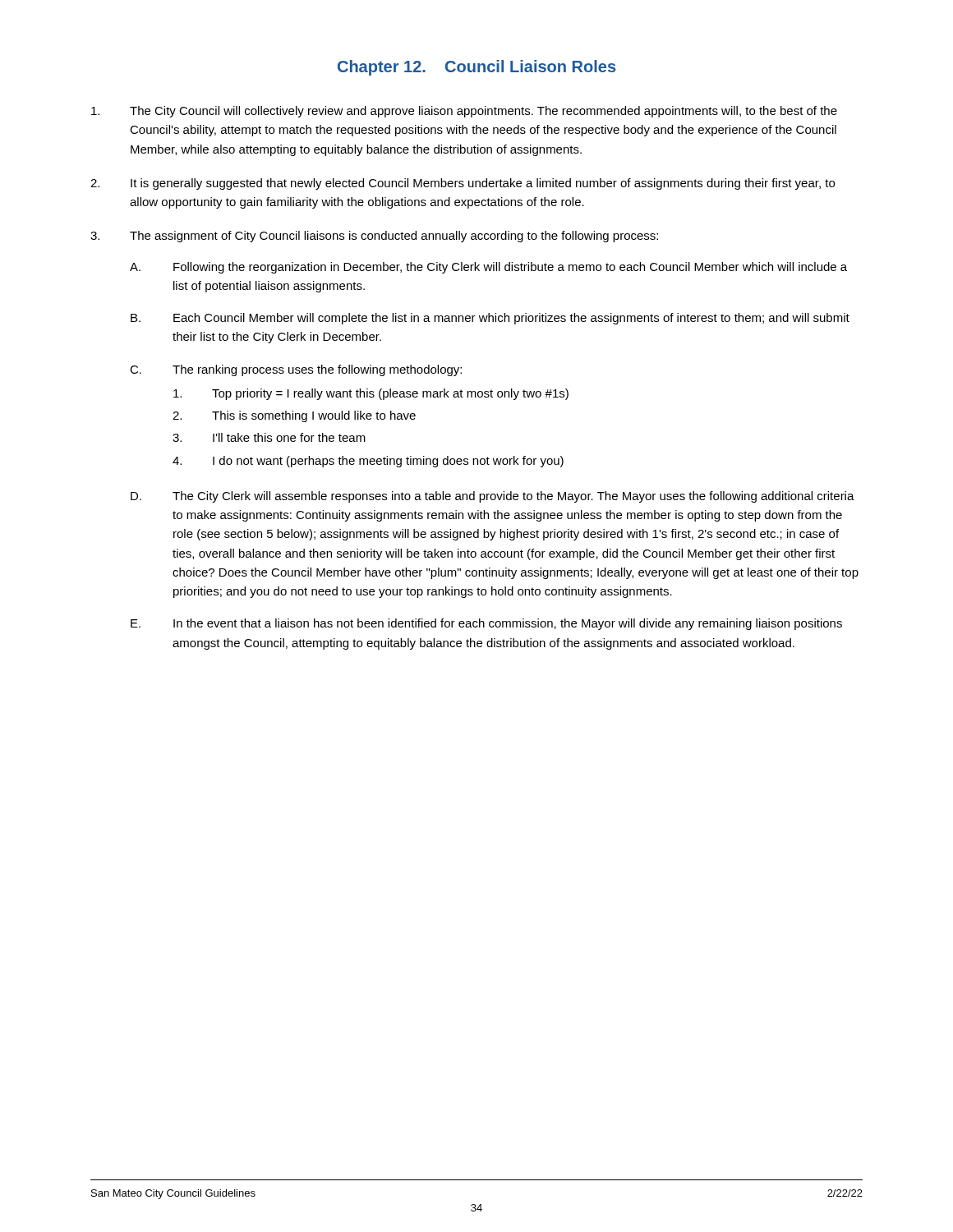This screenshot has width=953, height=1232.
Task: Click on the list item that reads "B. Each Council Member will complete the list"
Action: point(496,327)
